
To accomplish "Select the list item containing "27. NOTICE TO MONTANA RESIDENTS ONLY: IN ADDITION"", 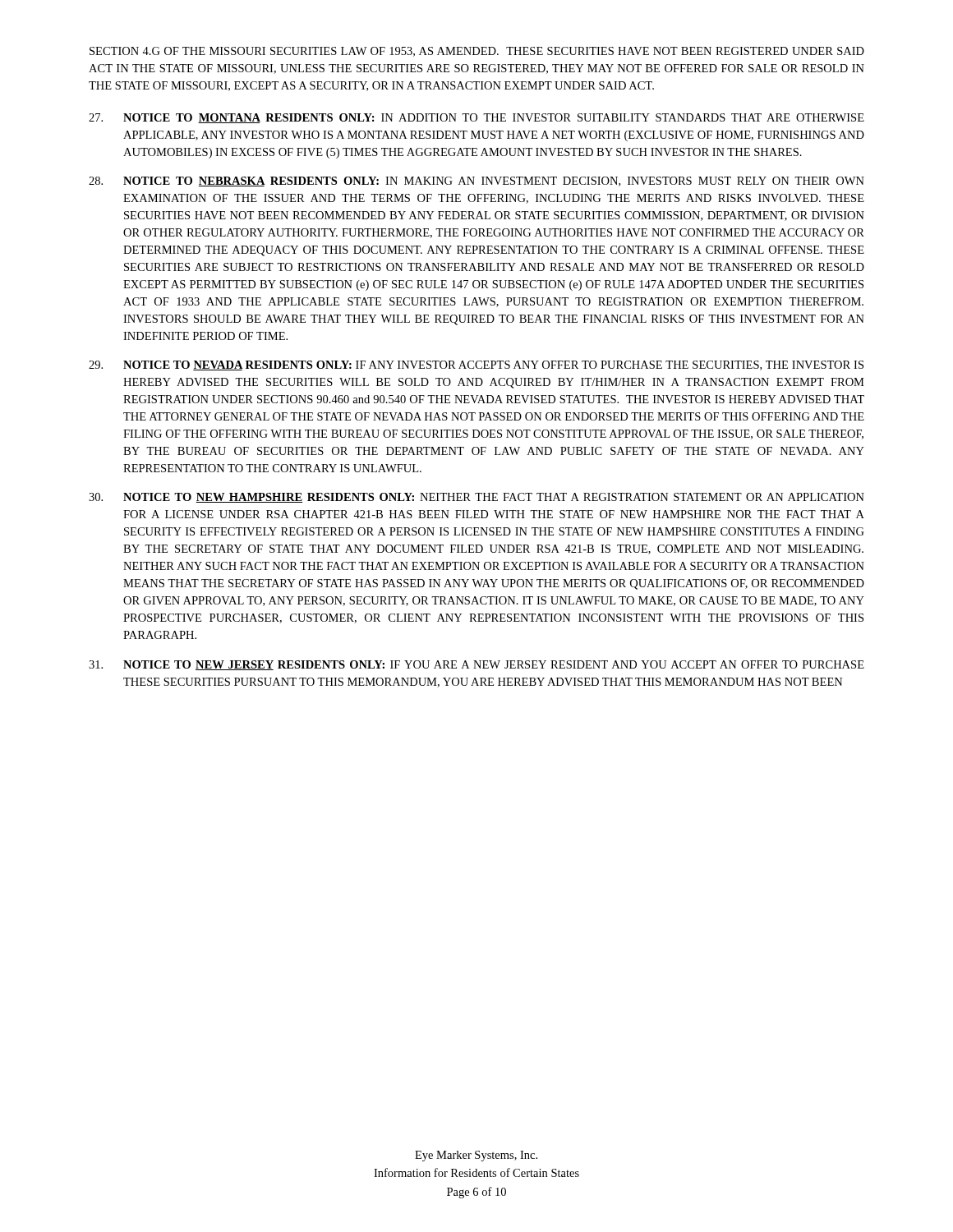I will pos(476,135).
